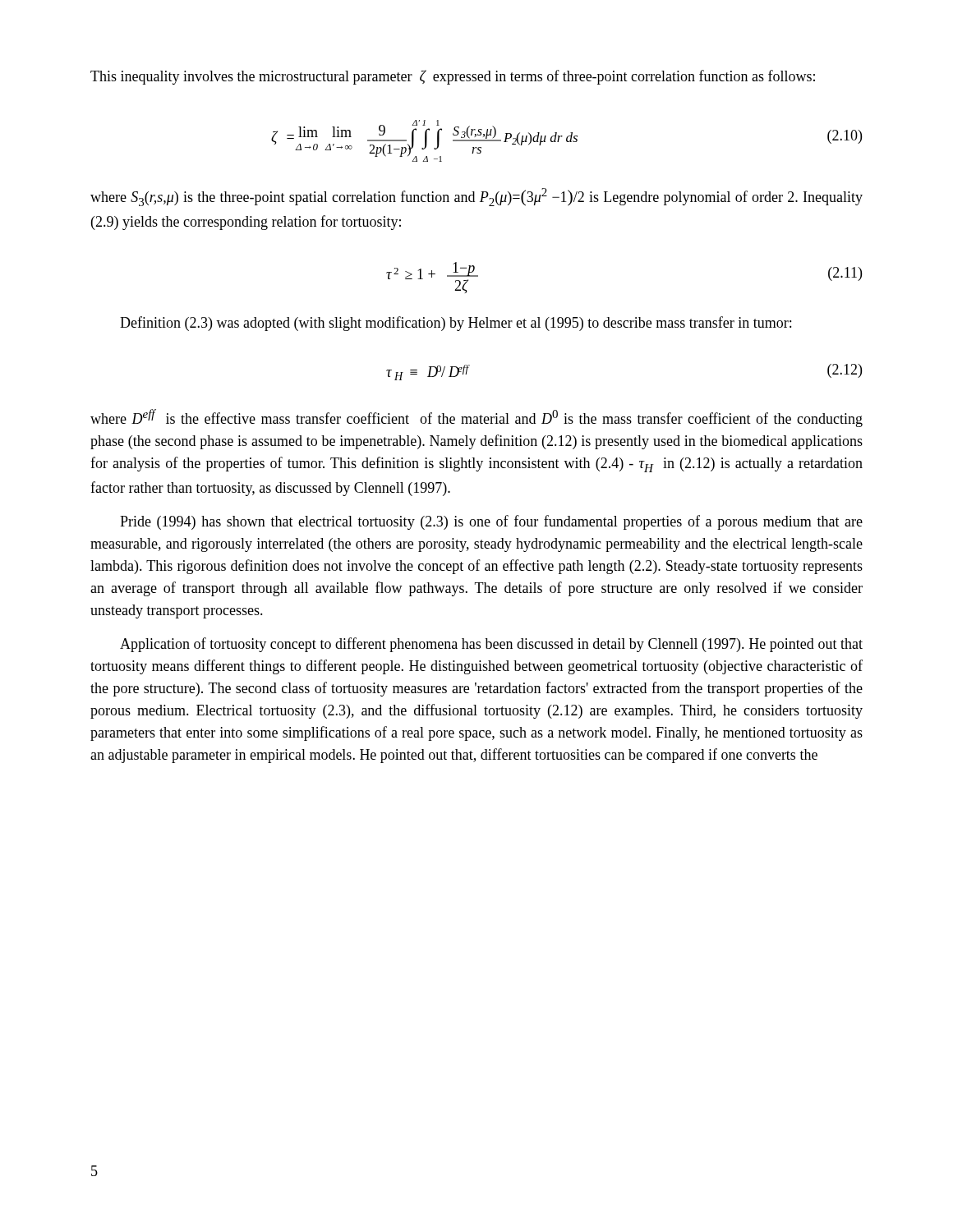Image resolution: width=953 pixels, height=1232 pixels.
Task: Where is the passage that starts "Pride (1994) has shown that"?
Action: coord(476,566)
